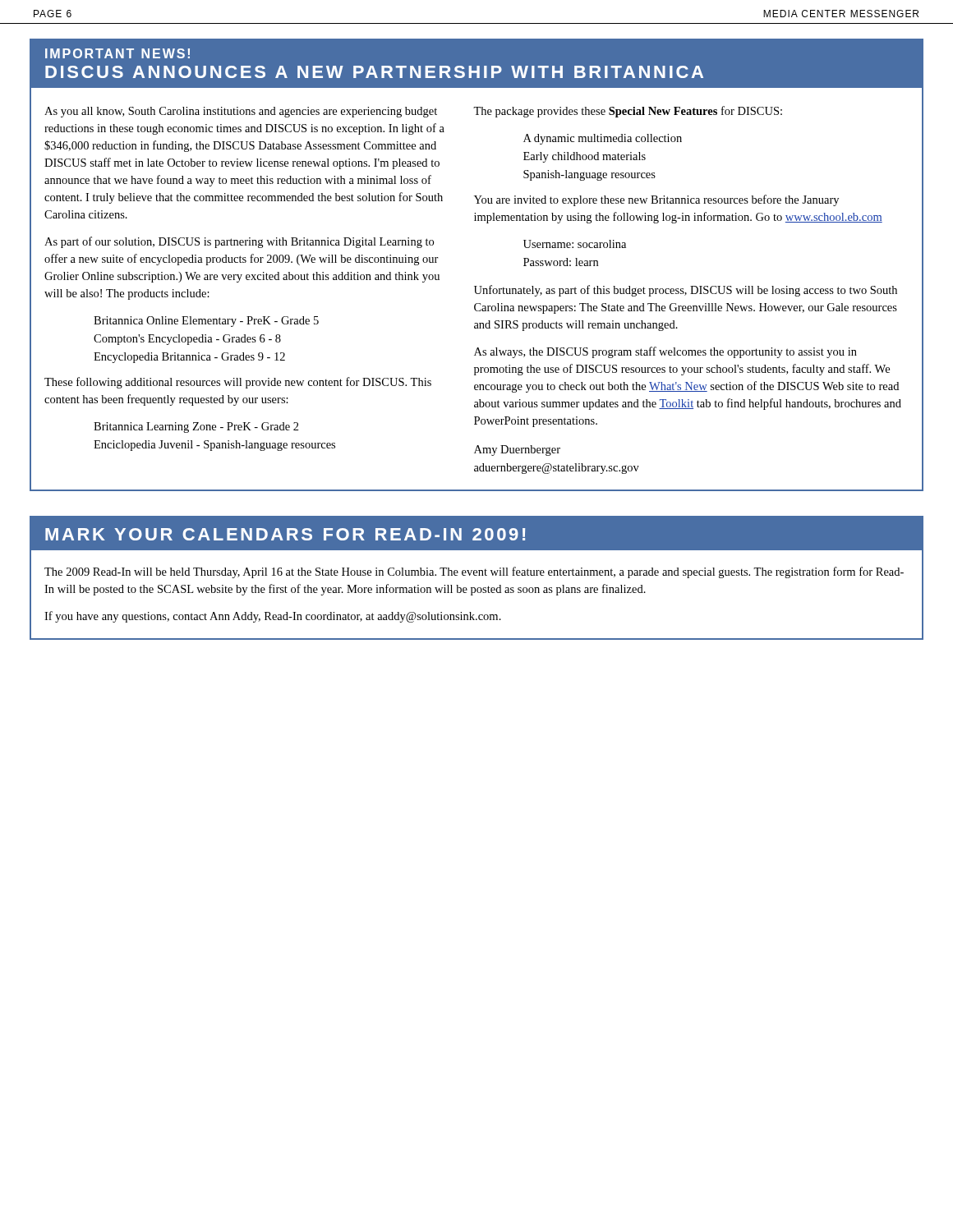Select the text block containing "If you have any questions, contact"
This screenshot has height=1232, width=953.
pos(273,616)
